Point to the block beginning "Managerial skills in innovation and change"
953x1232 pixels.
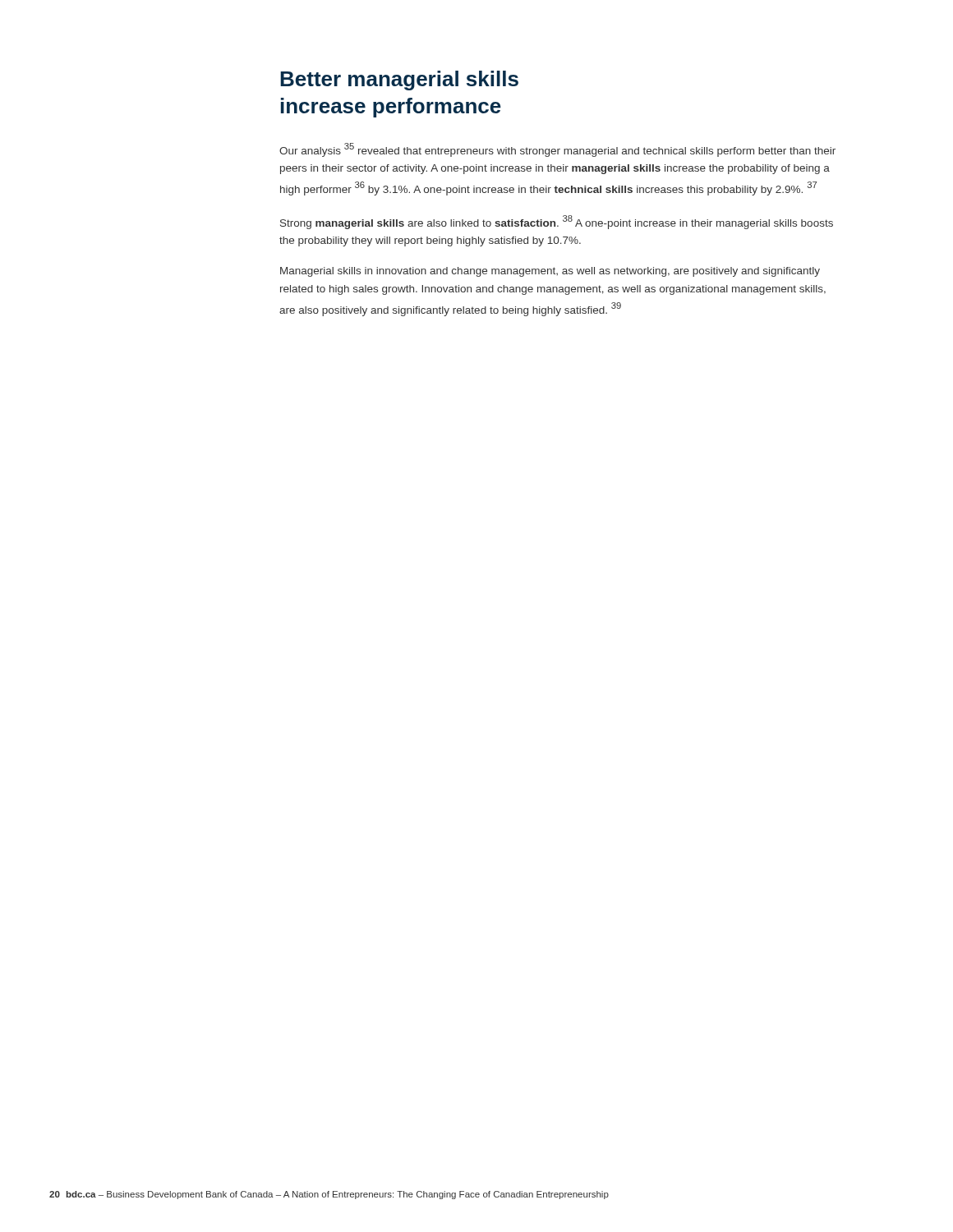click(x=553, y=290)
